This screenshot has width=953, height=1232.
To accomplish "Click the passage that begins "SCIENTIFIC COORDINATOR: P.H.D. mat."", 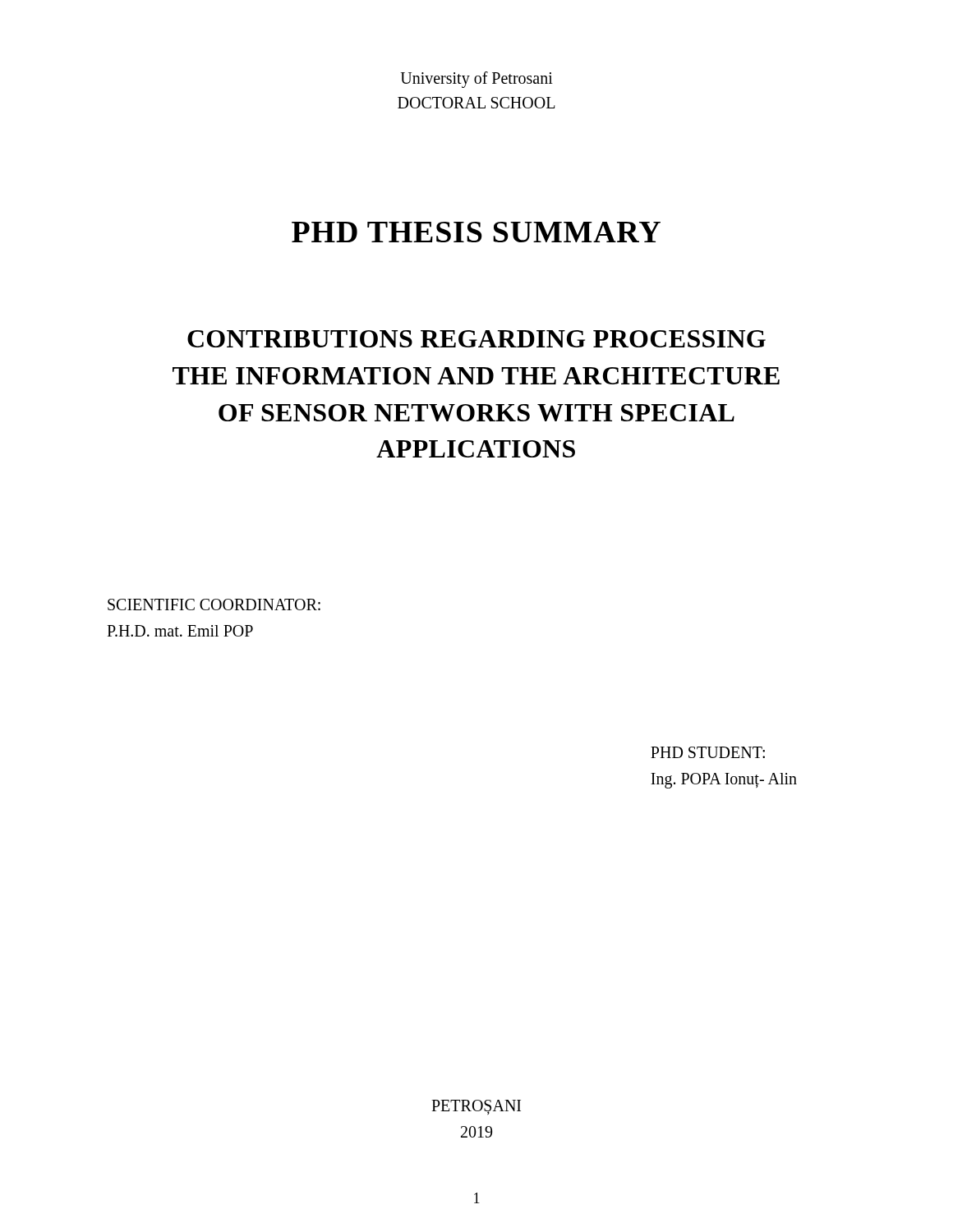I will point(214,618).
